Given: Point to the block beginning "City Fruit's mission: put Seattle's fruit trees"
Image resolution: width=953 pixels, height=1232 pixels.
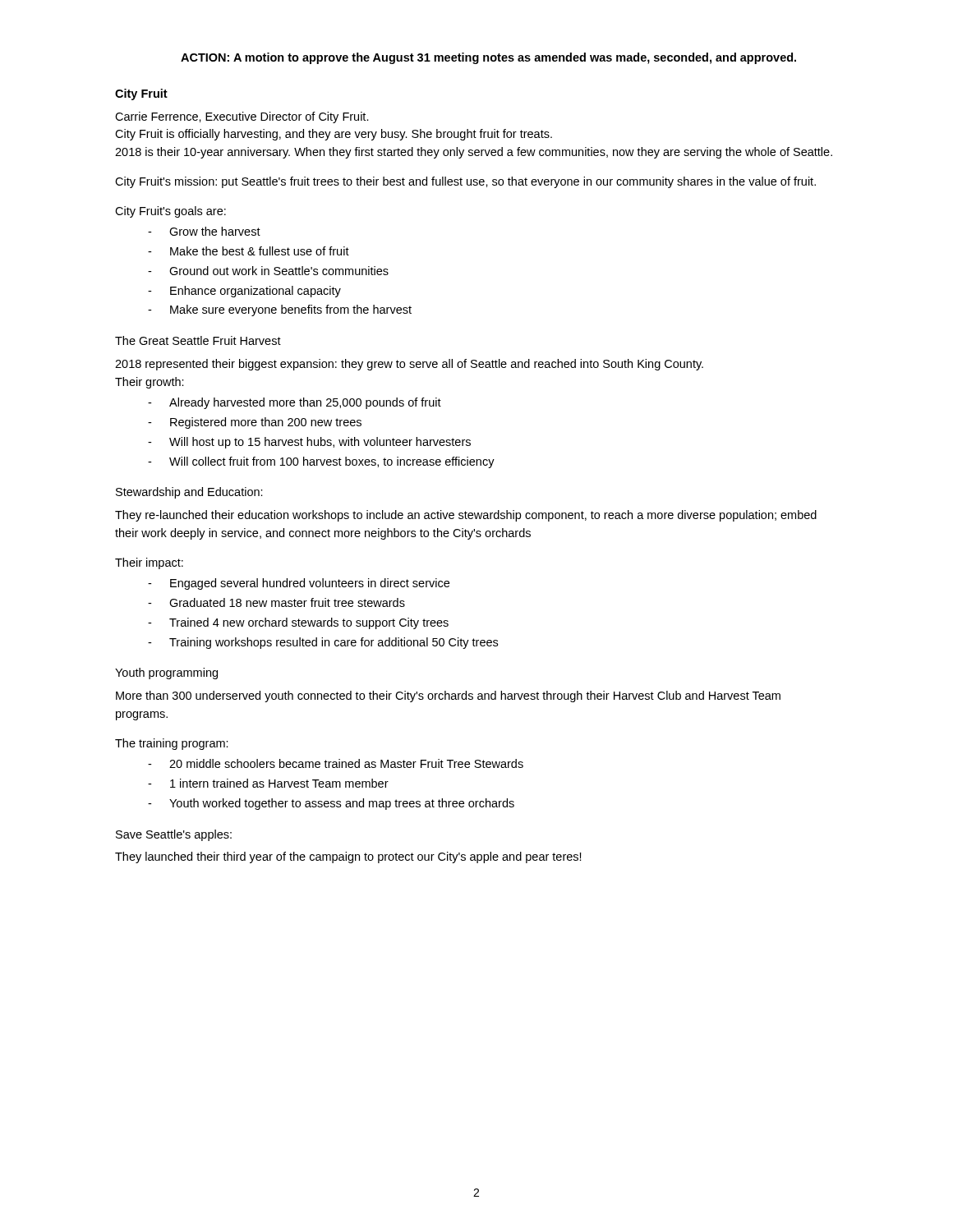Looking at the screenshot, I should pos(466,181).
